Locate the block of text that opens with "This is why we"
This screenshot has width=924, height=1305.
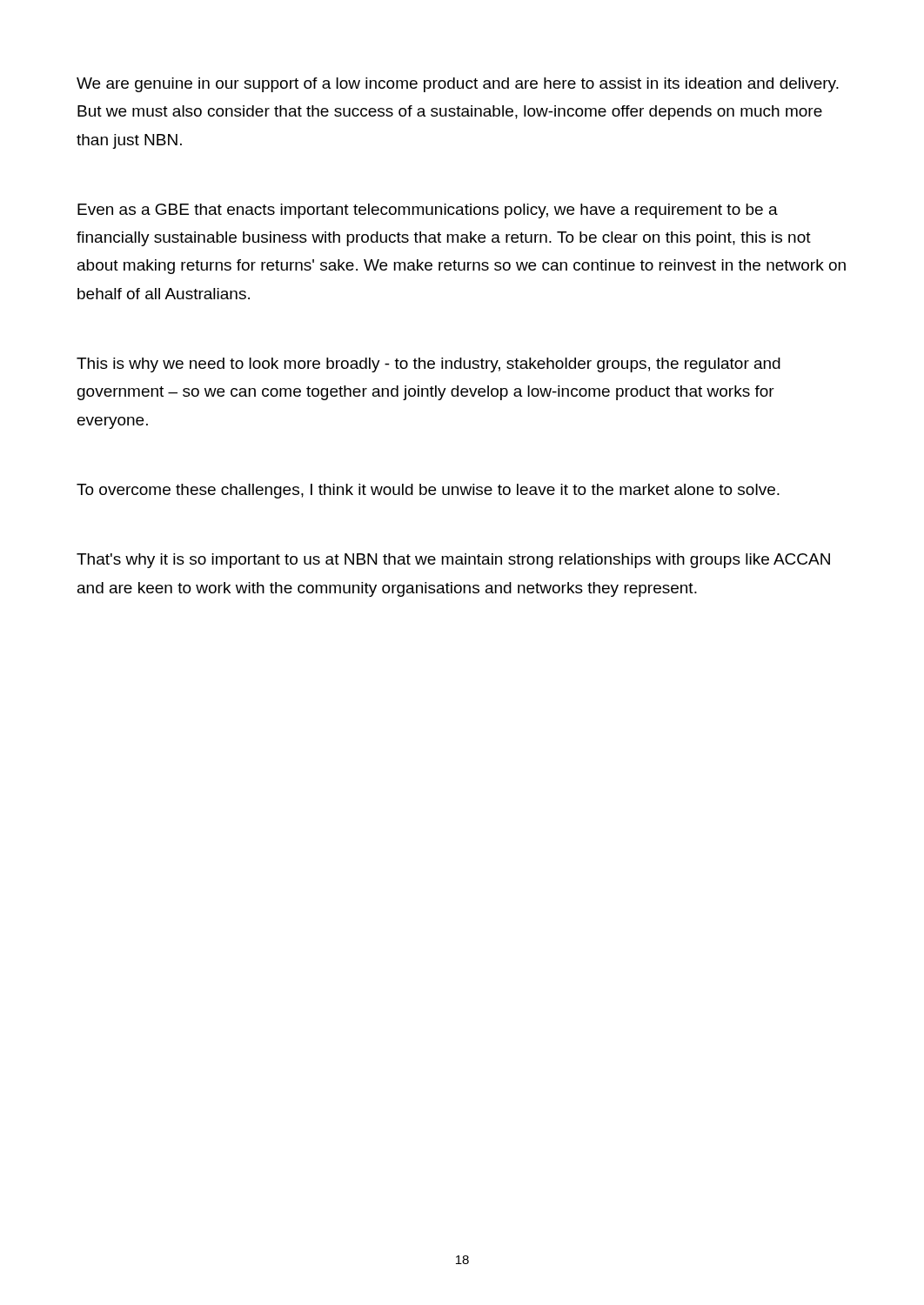pyautogui.click(x=429, y=391)
